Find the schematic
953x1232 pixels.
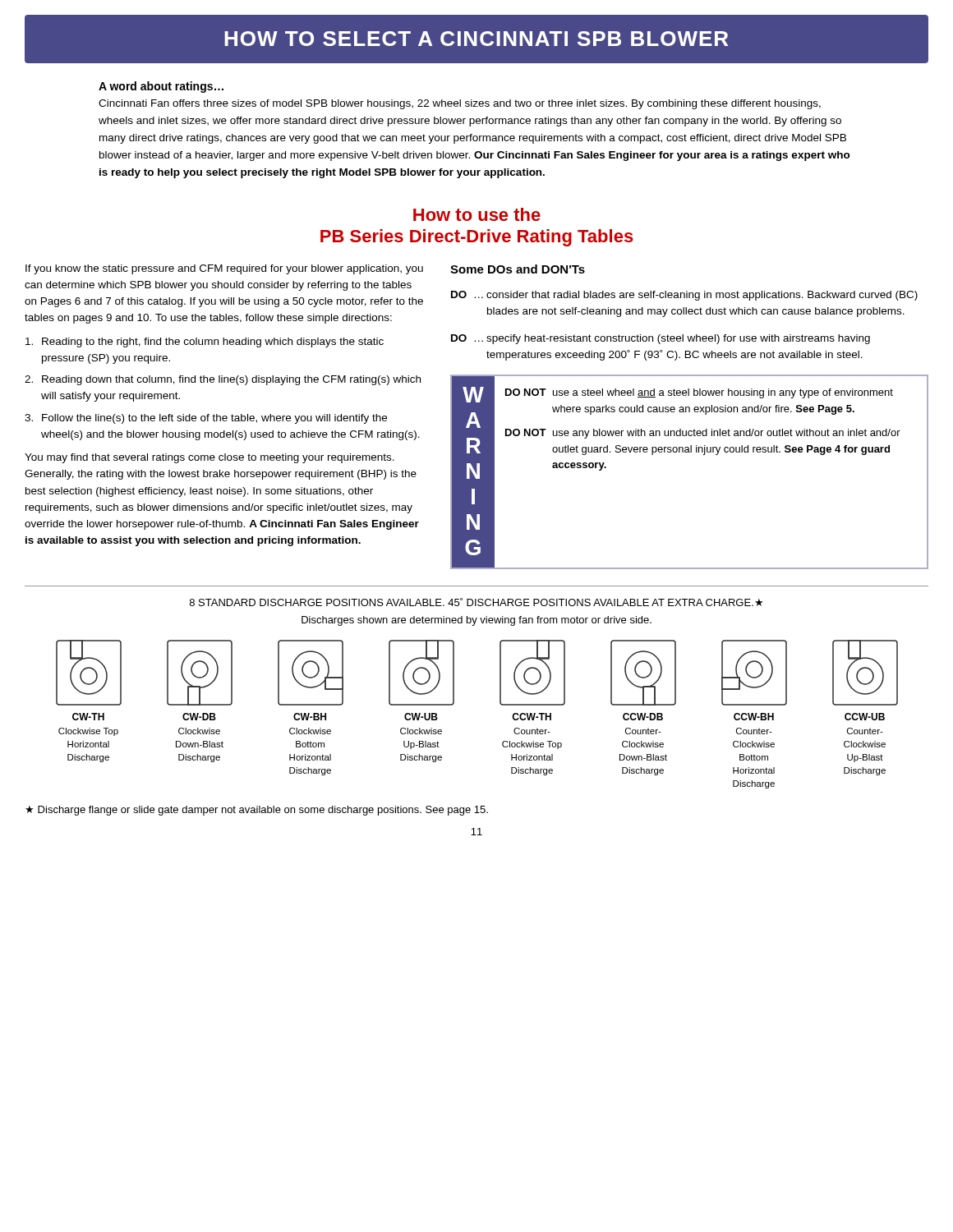[x=476, y=715]
